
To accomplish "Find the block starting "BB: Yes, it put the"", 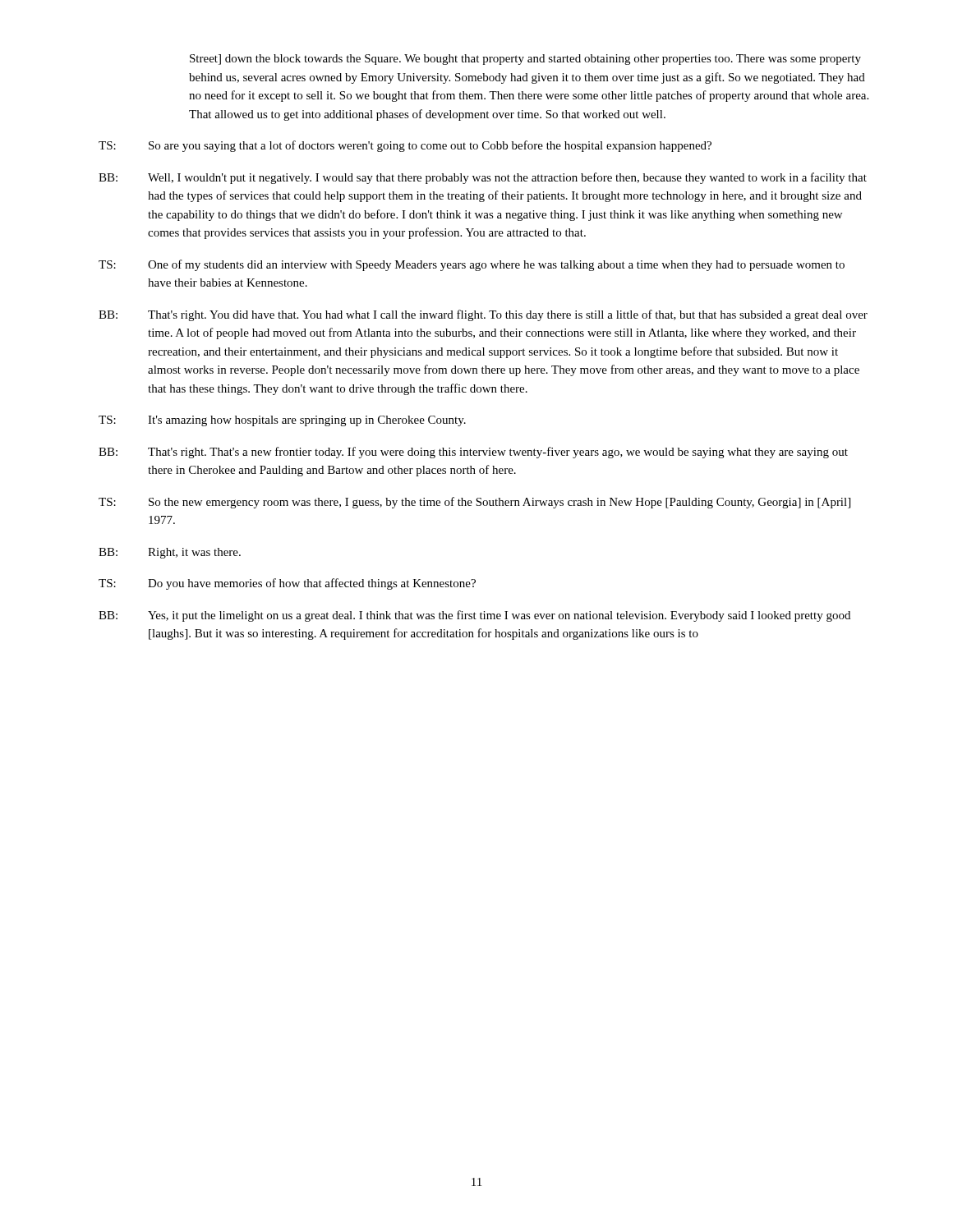I will 485,624.
